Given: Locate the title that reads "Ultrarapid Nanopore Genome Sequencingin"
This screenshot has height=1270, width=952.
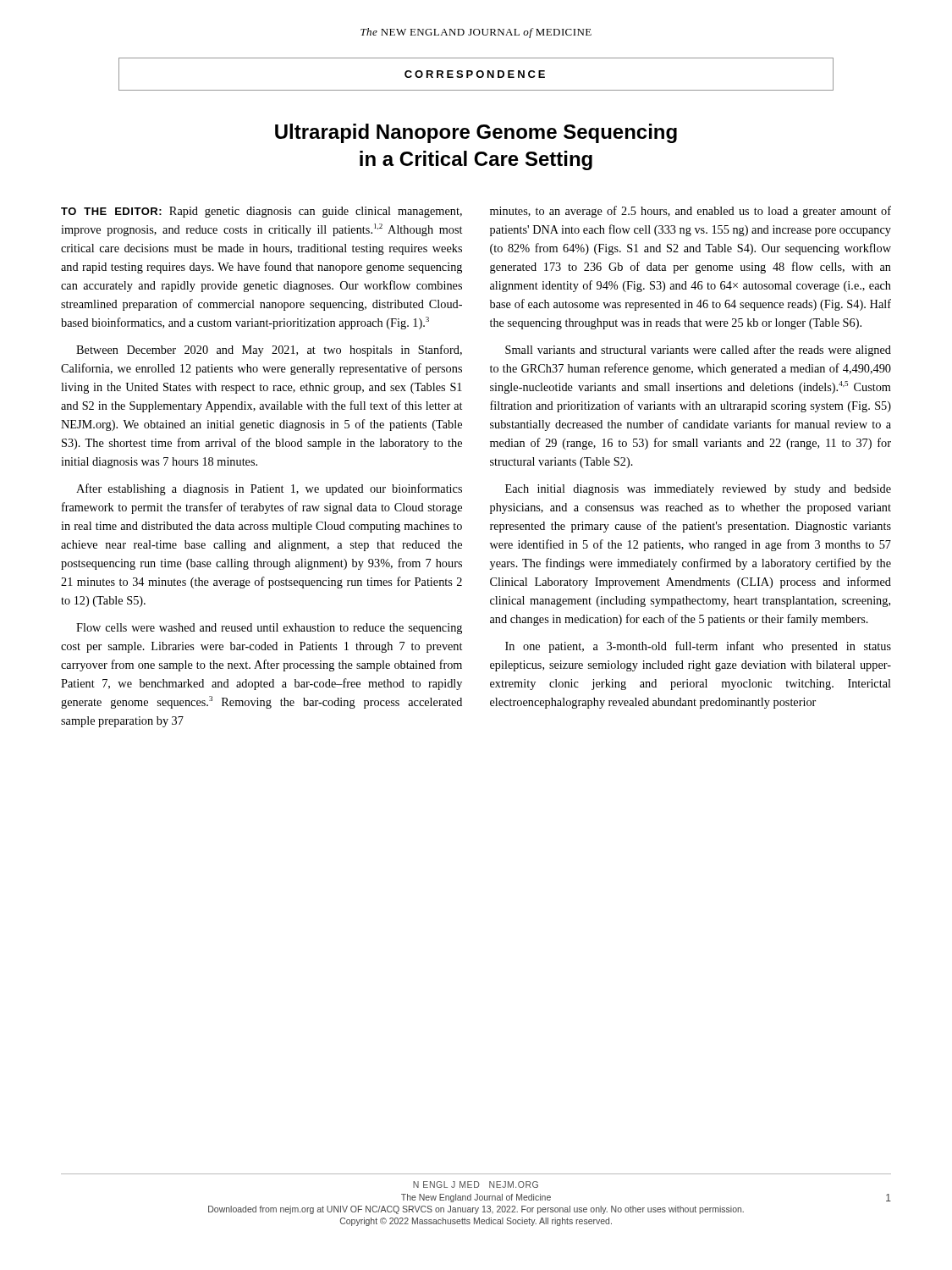Looking at the screenshot, I should [476, 146].
